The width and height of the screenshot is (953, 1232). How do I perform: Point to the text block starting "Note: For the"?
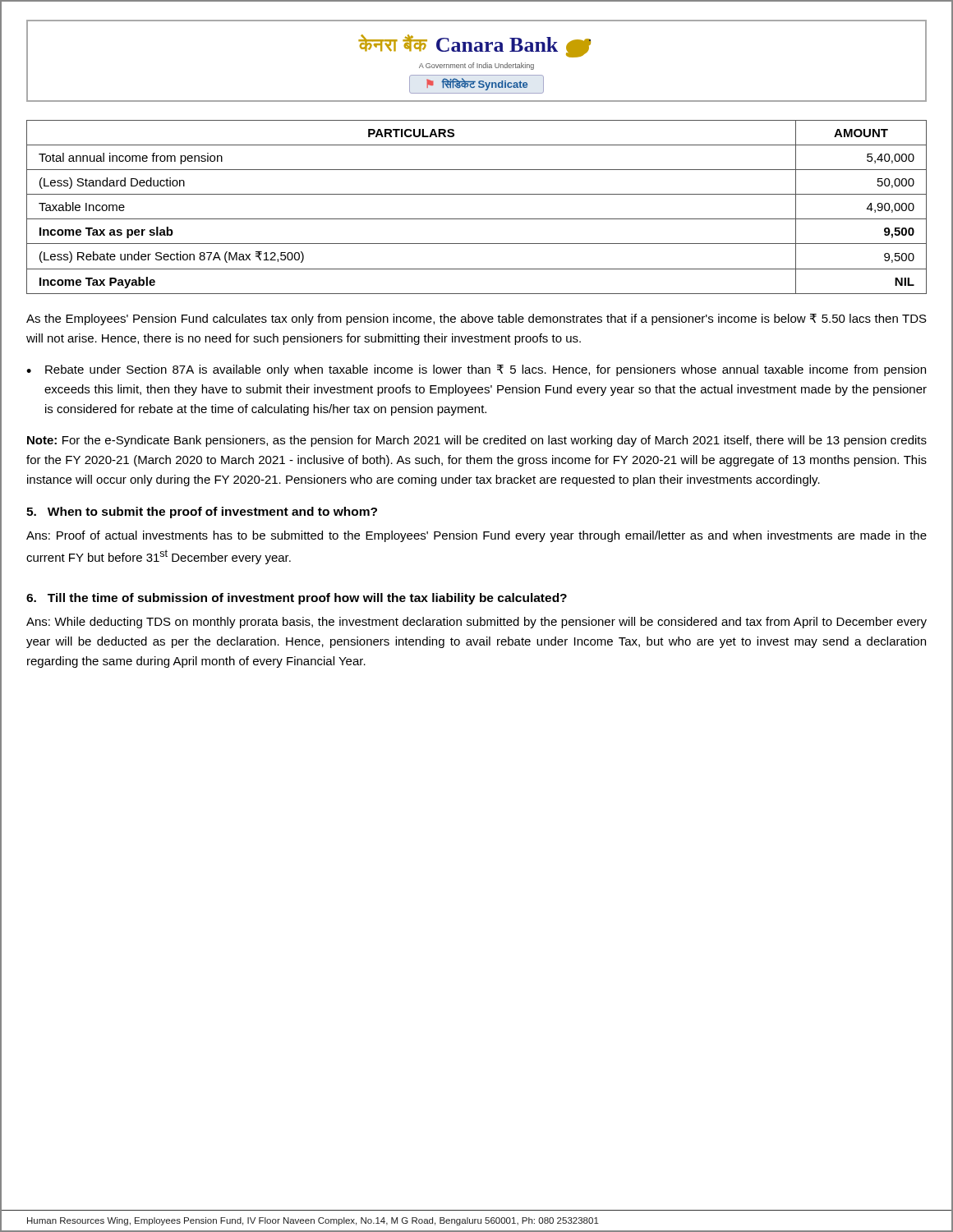[x=476, y=460]
